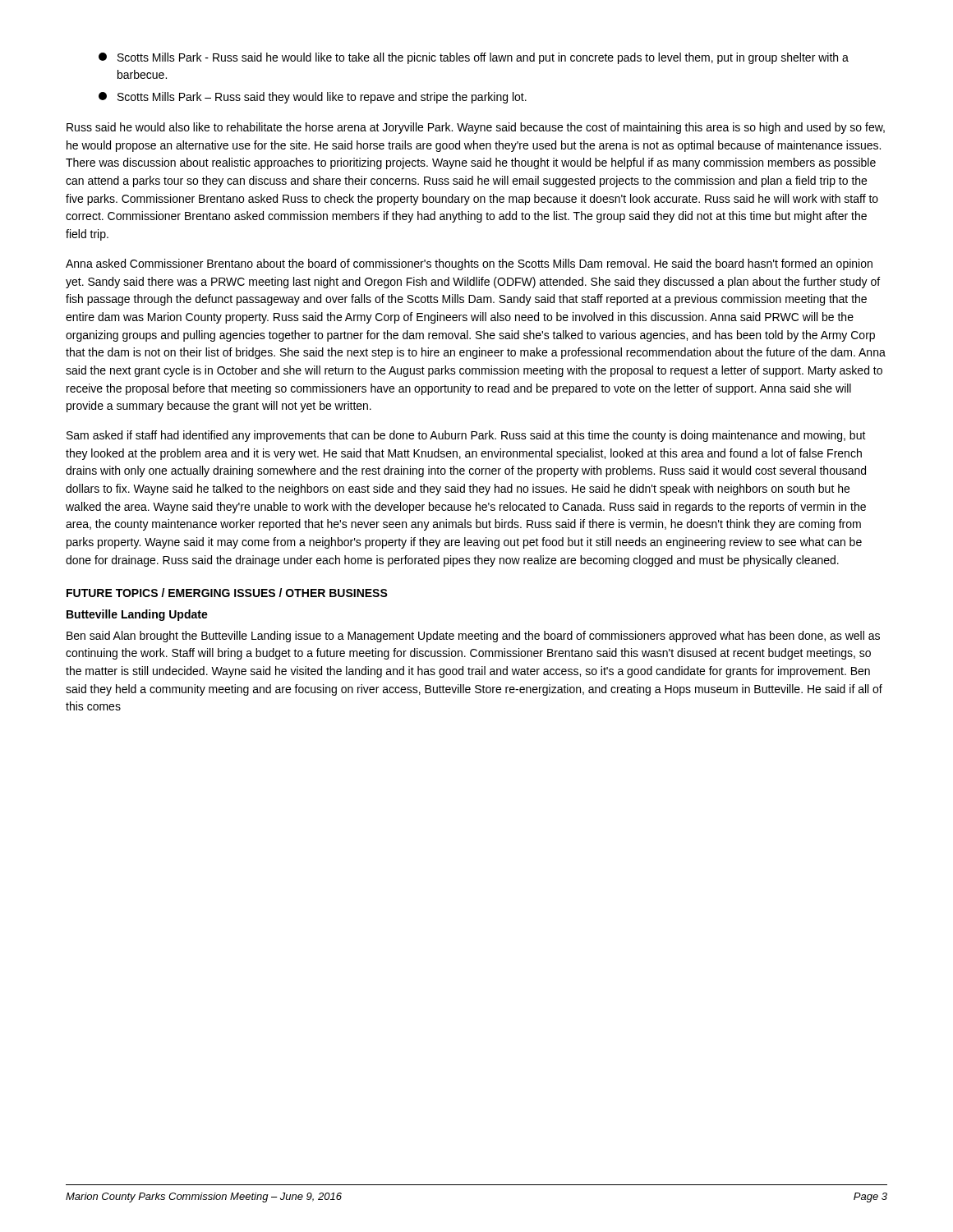
Task: Select the element starting "Scotts Mills Park –"
Action: pyautogui.click(x=313, y=97)
